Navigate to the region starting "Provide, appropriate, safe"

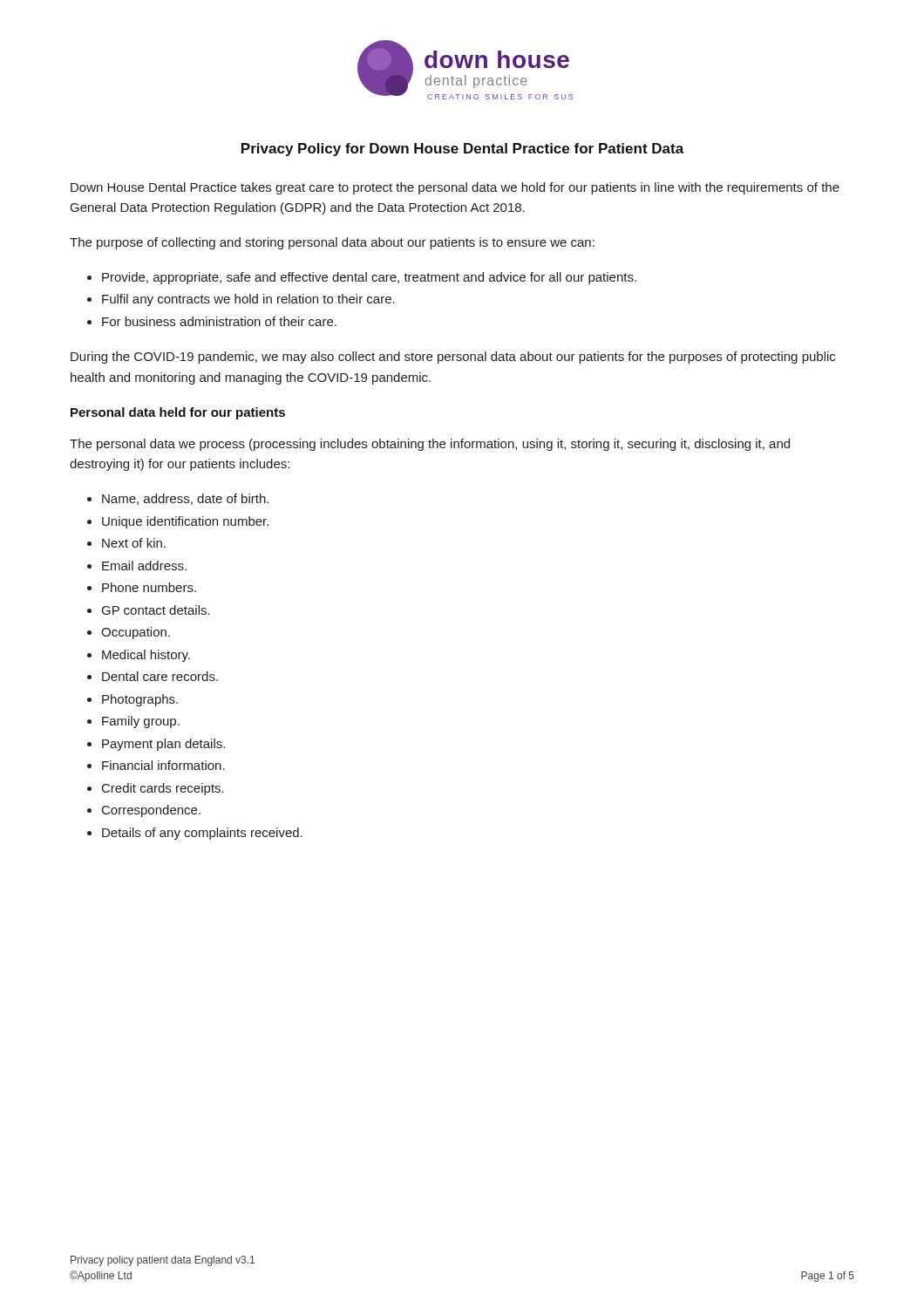[x=369, y=277]
